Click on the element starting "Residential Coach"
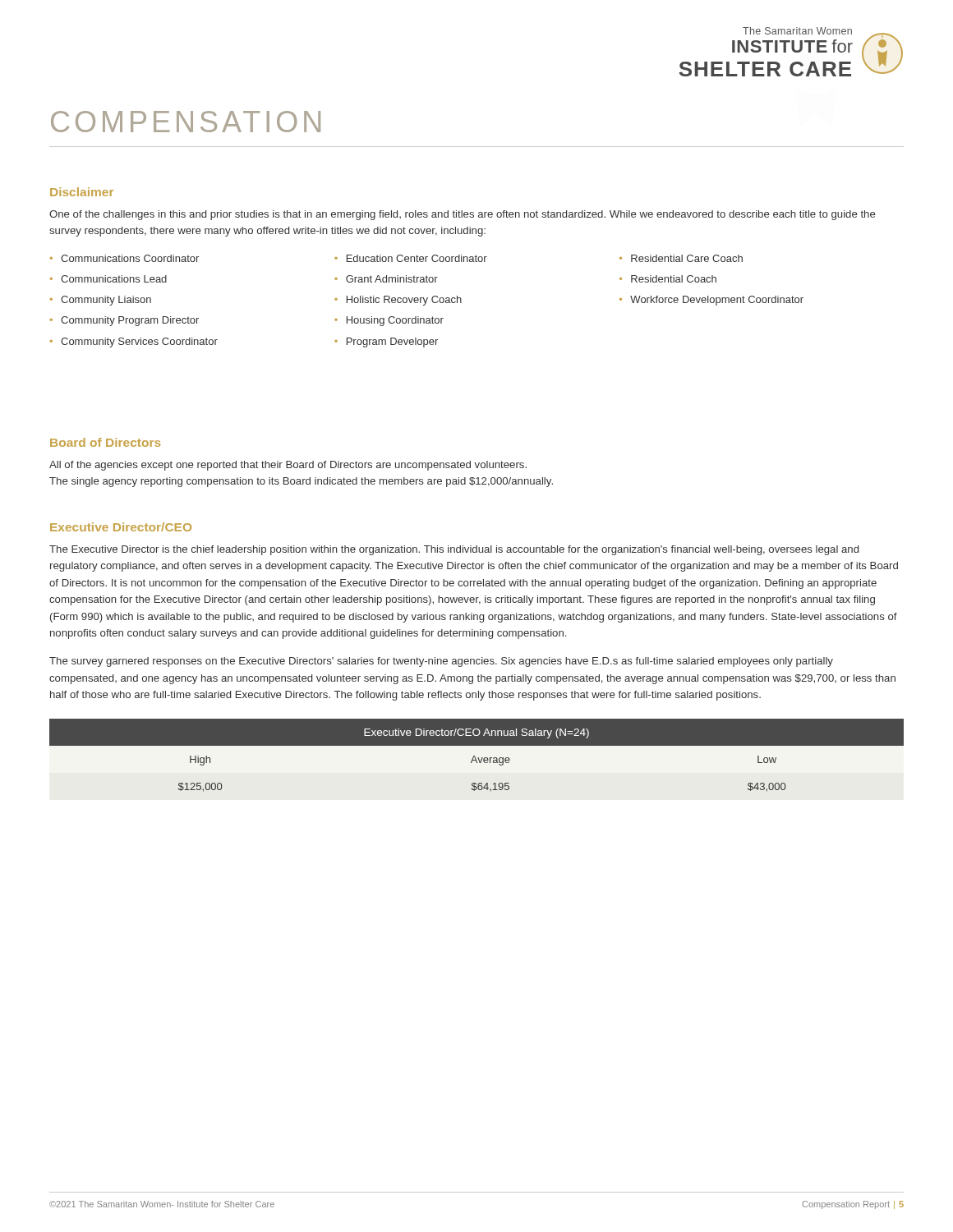The height and width of the screenshot is (1232, 953). tap(674, 279)
